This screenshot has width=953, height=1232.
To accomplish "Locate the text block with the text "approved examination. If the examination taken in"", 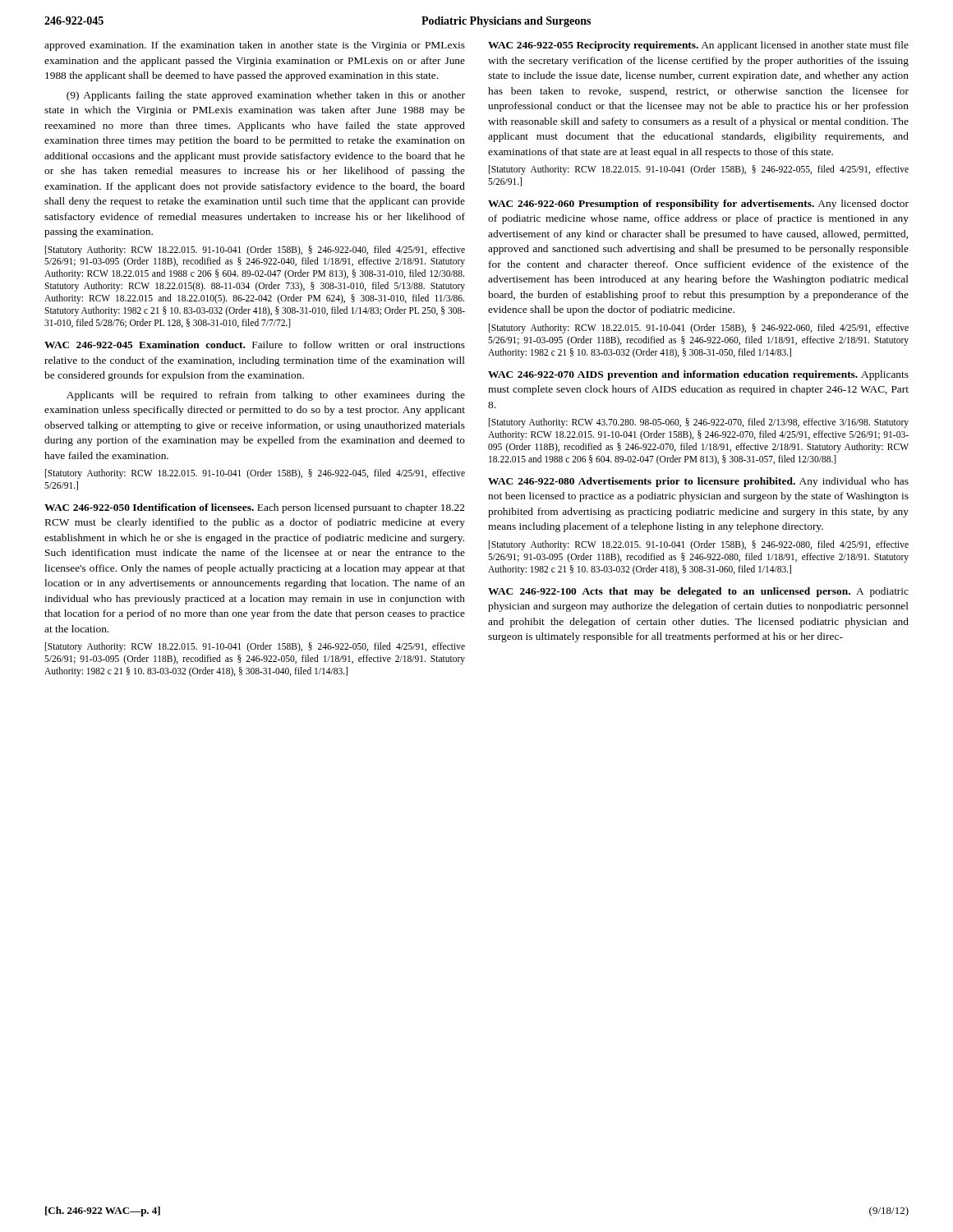I will pos(255,139).
